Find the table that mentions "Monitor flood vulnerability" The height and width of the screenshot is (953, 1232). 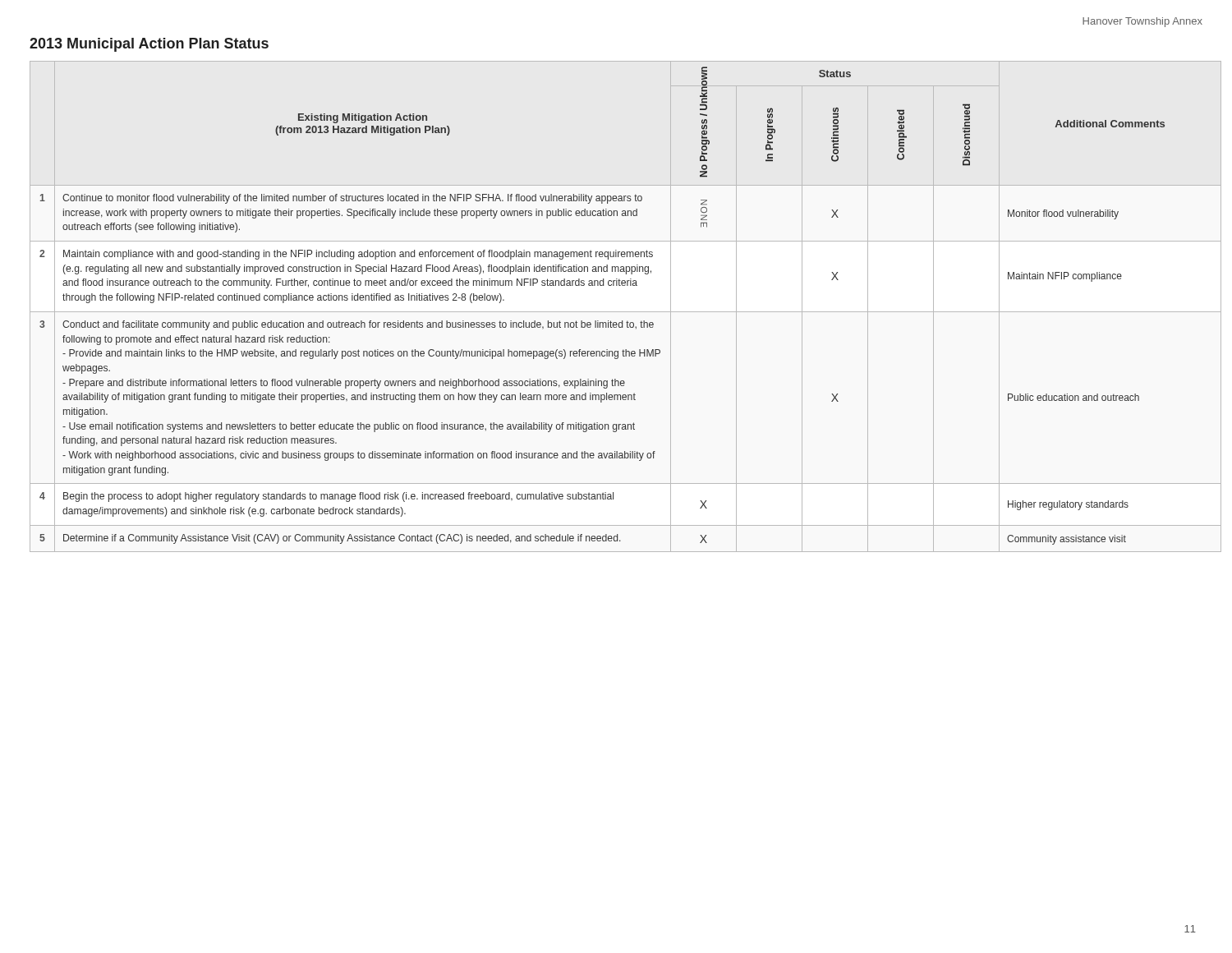tap(616, 307)
